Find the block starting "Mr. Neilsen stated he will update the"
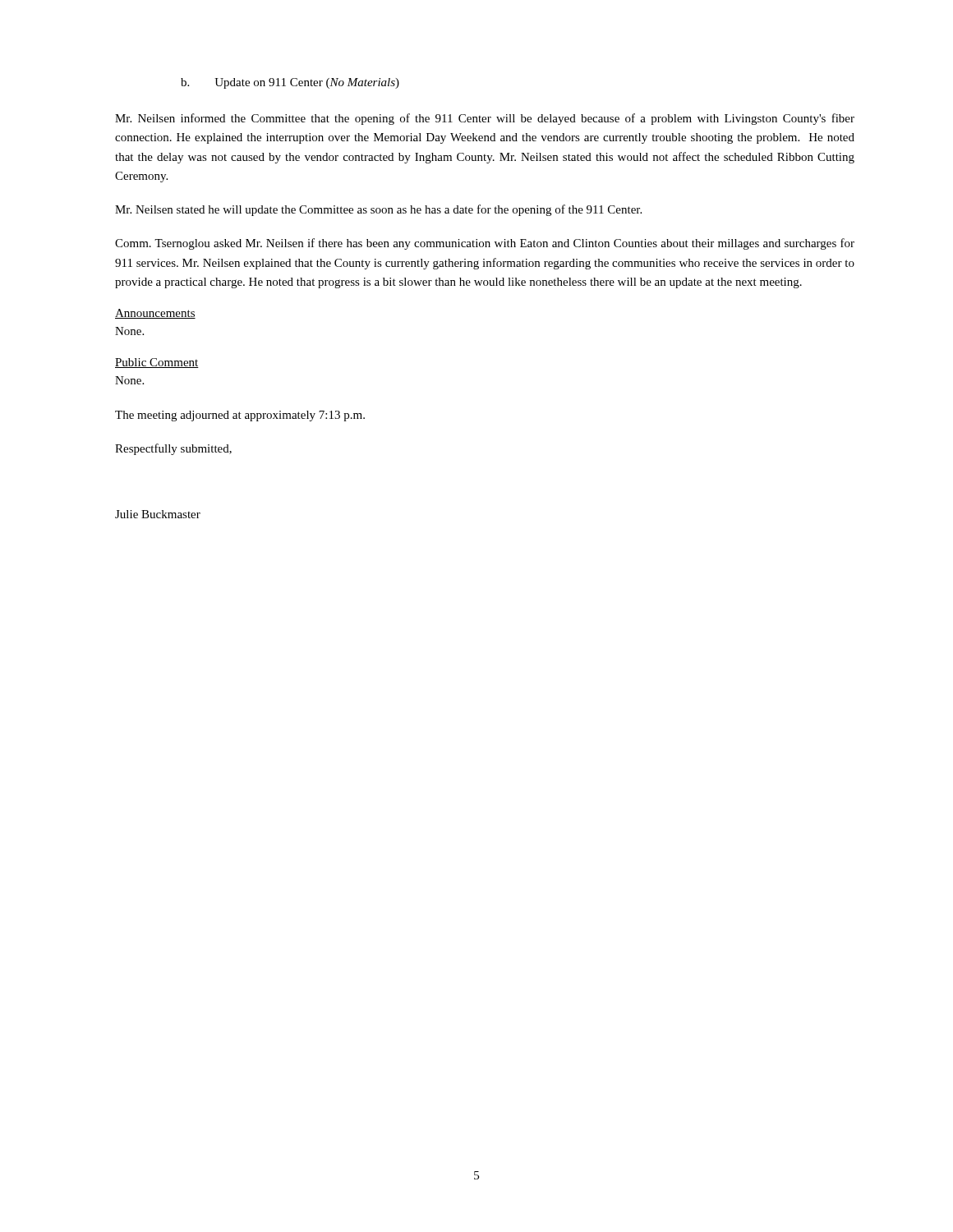The width and height of the screenshot is (953, 1232). [x=379, y=209]
